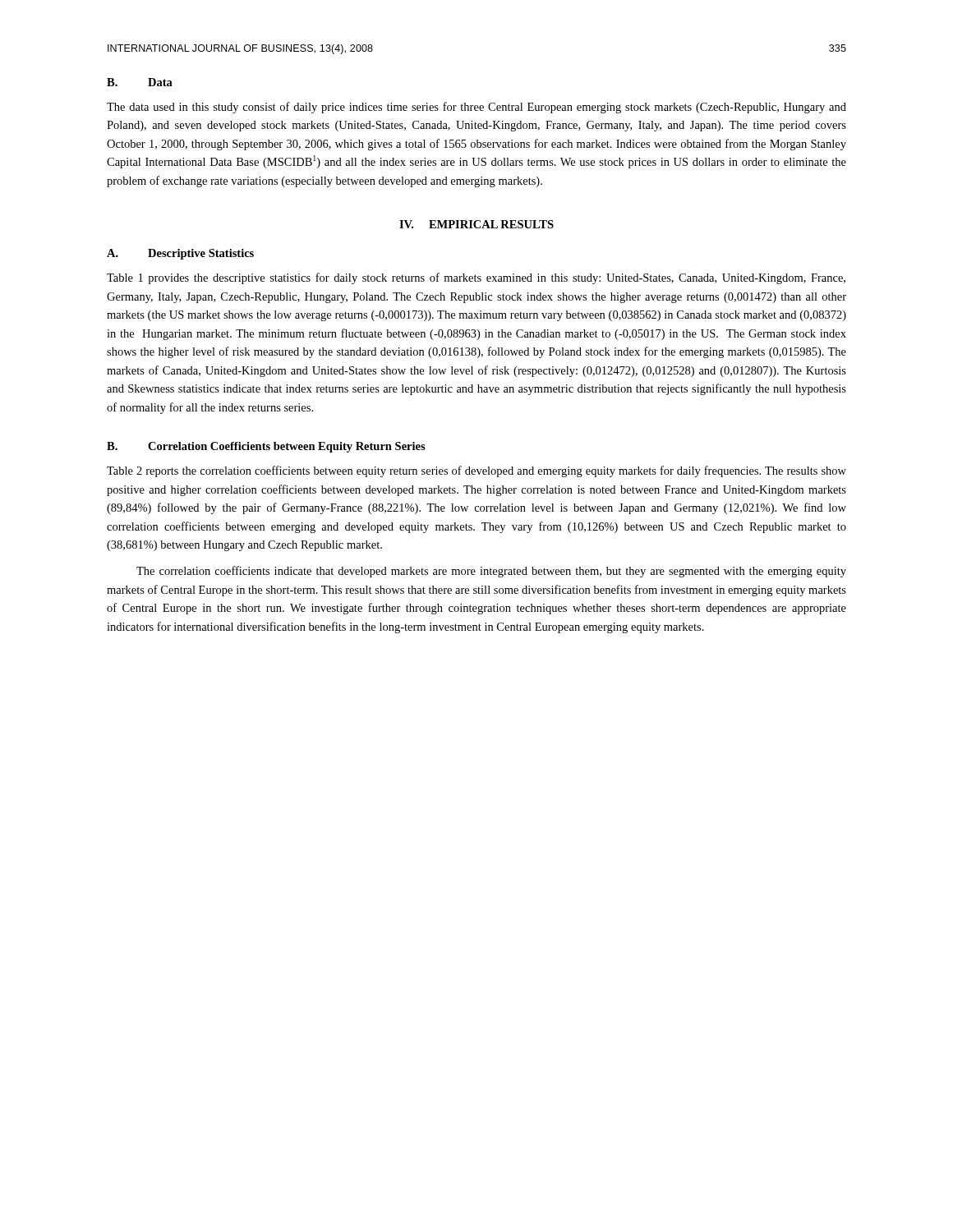Find the section header that reads "A. Descriptive Statistics"
The image size is (953, 1232).
tap(180, 254)
